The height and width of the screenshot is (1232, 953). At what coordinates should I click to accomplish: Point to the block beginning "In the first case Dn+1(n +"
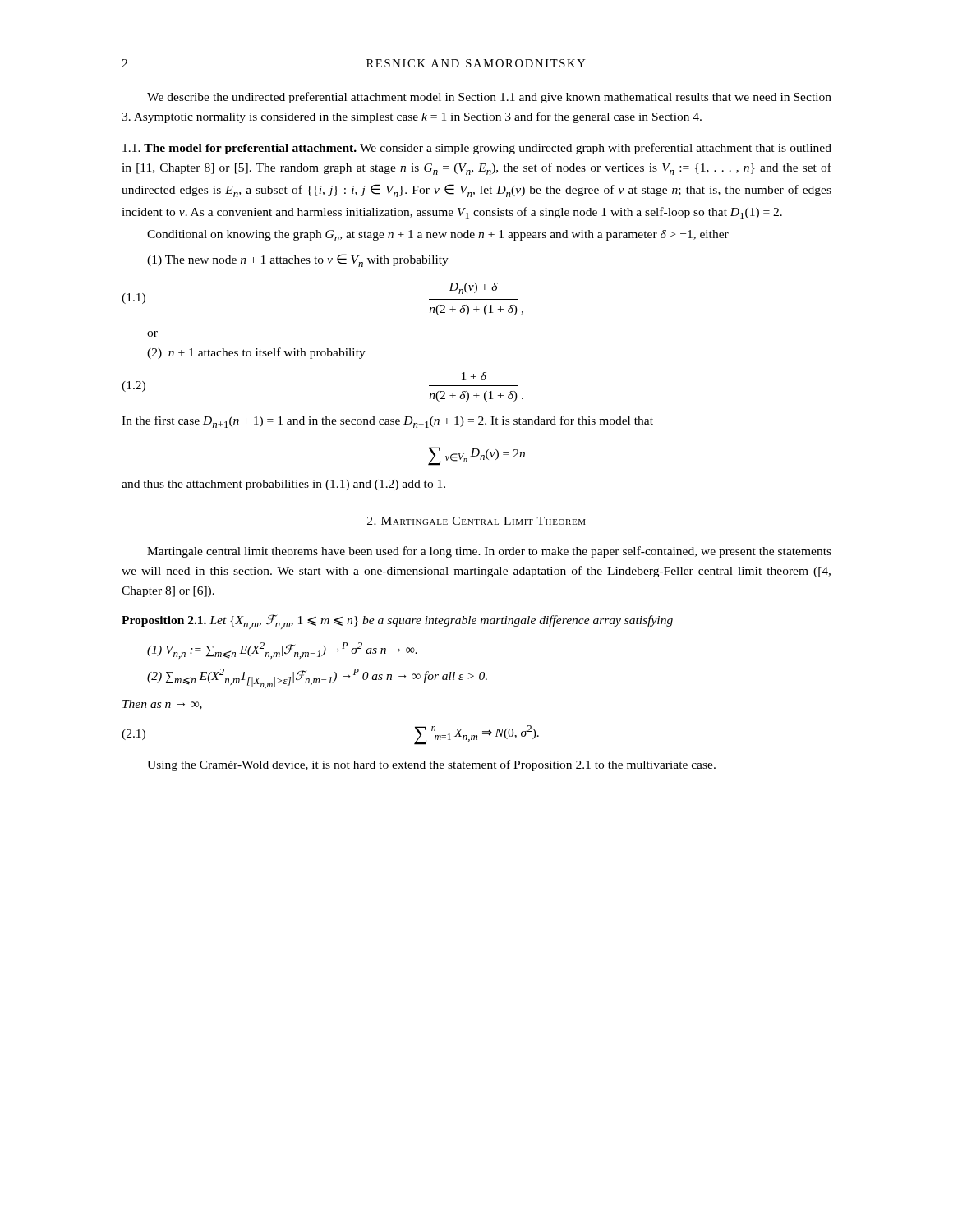[x=476, y=422]
